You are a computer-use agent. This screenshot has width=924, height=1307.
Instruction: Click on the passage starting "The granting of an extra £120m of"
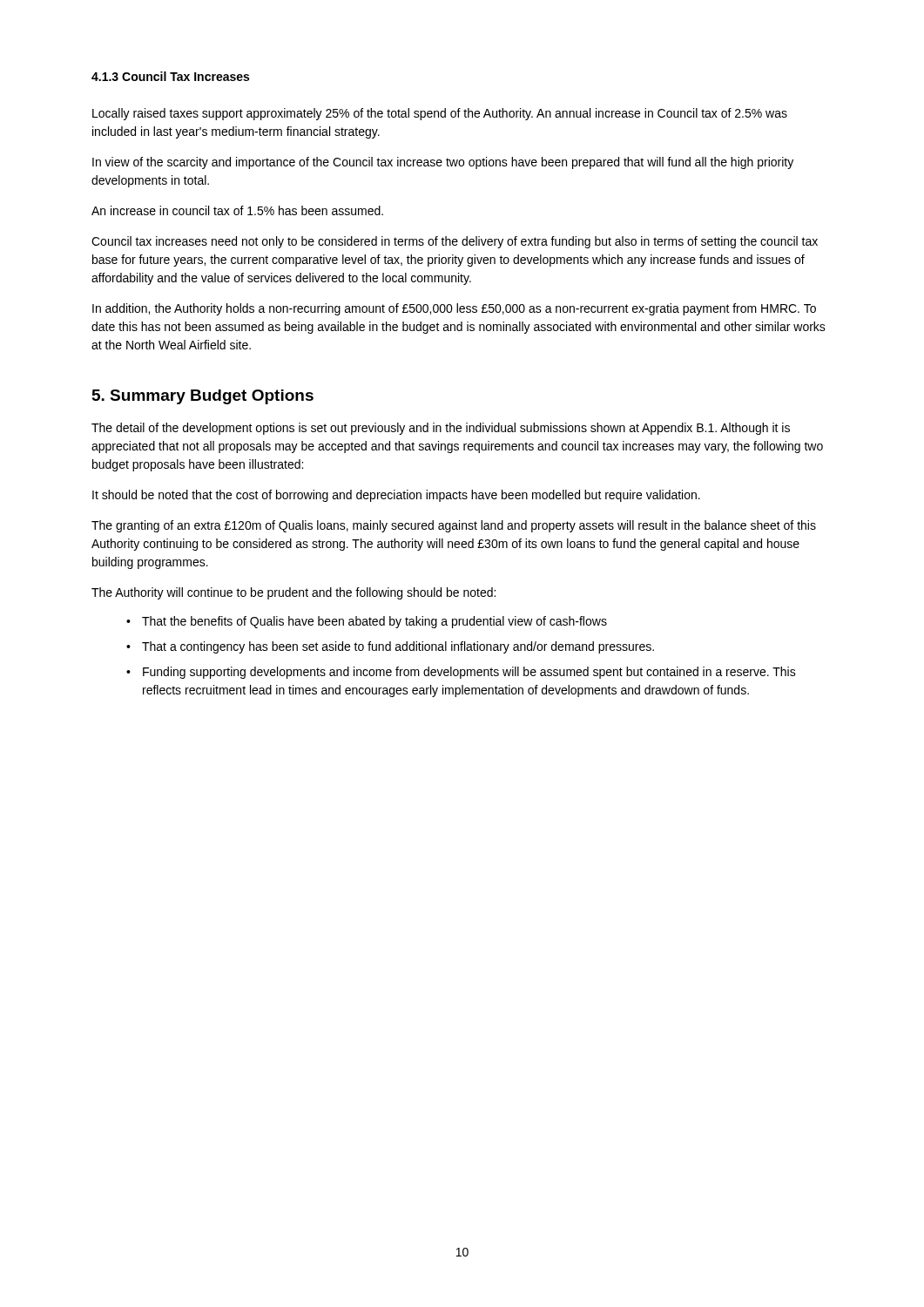click(462, 544)
